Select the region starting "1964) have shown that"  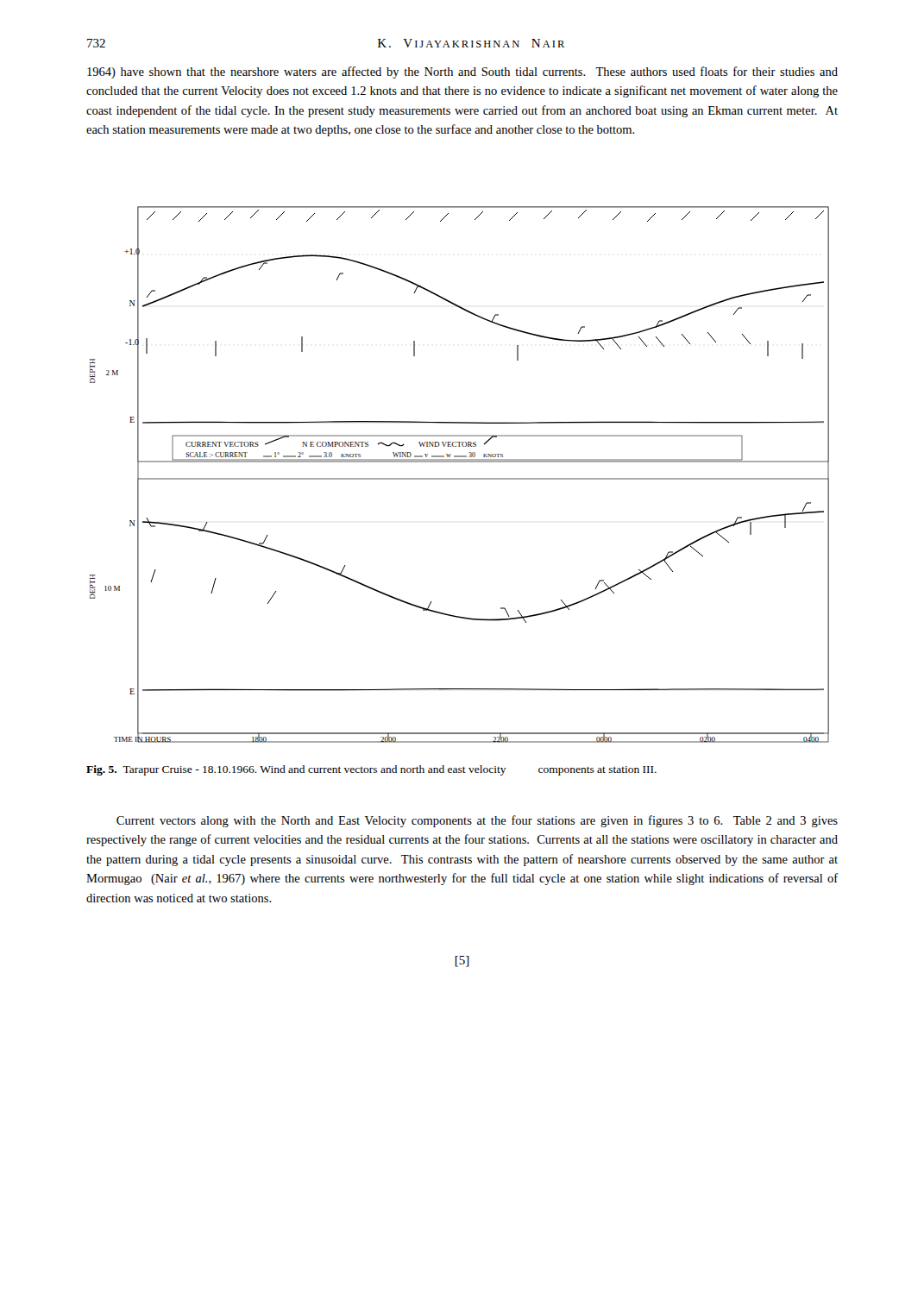462,101
